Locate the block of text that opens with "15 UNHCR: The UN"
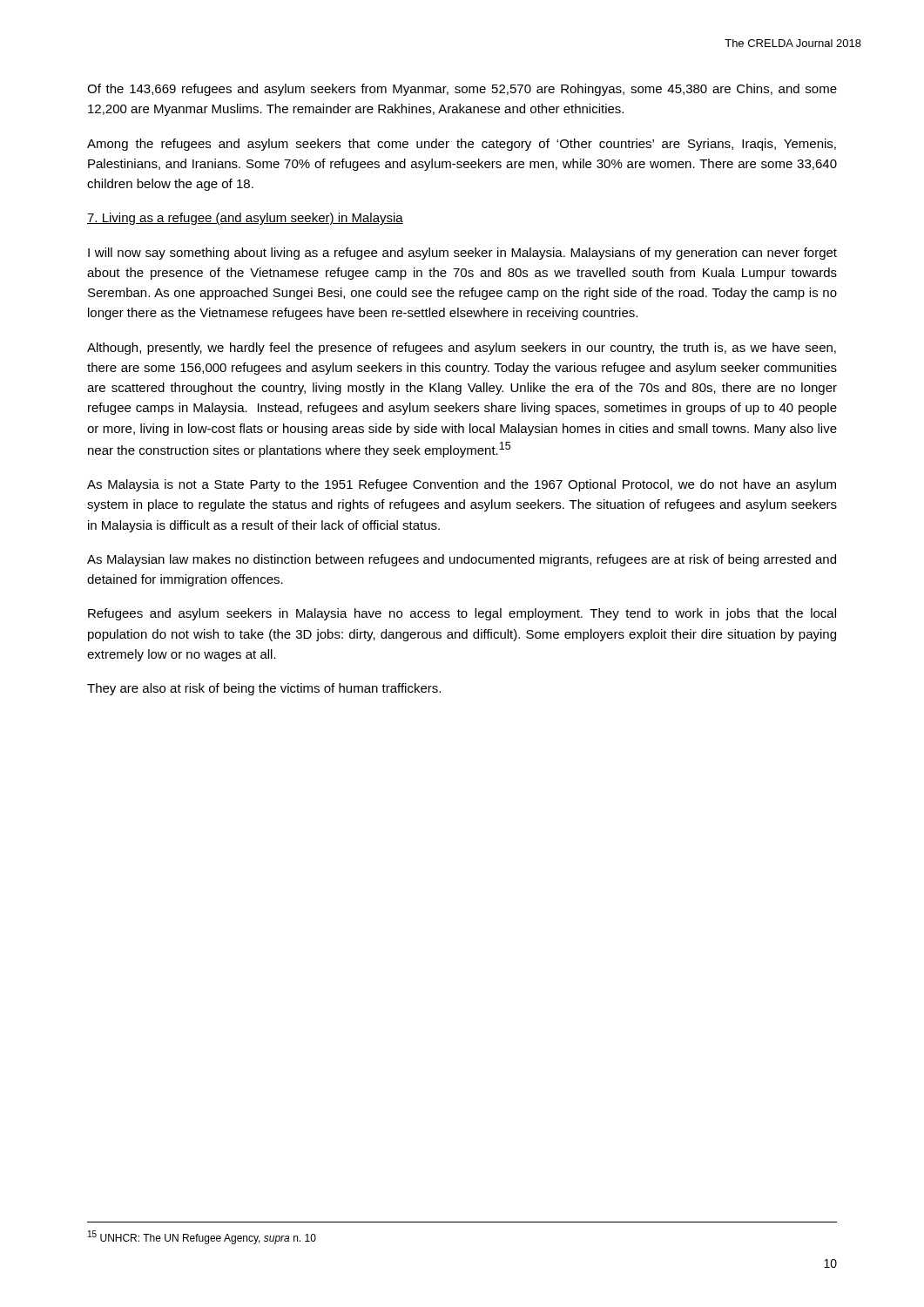The width and height of the screenshot is (924, 1307). [202, 1237]
